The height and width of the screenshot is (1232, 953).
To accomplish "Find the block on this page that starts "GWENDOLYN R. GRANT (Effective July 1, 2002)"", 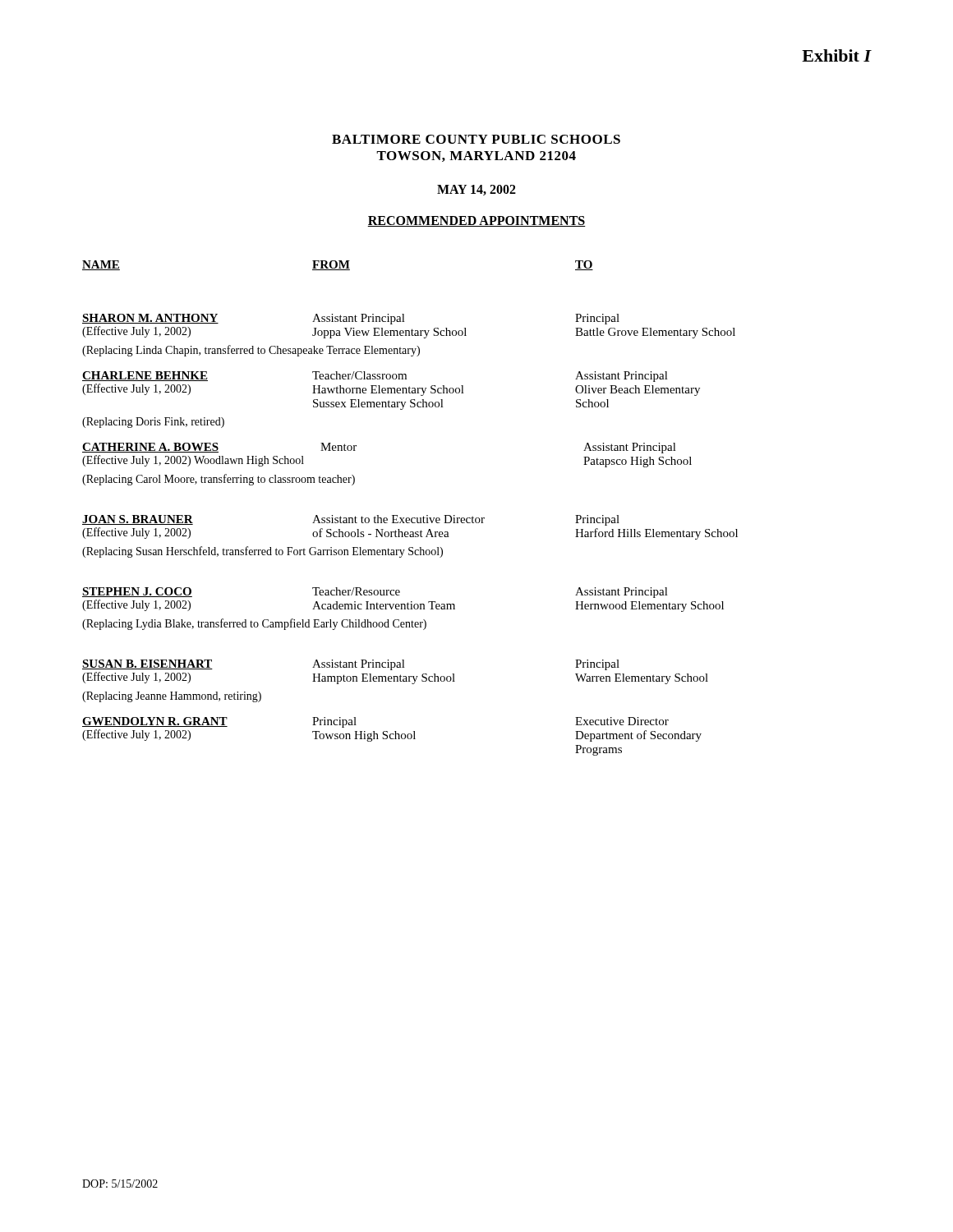I will click(x=392, y=736).
